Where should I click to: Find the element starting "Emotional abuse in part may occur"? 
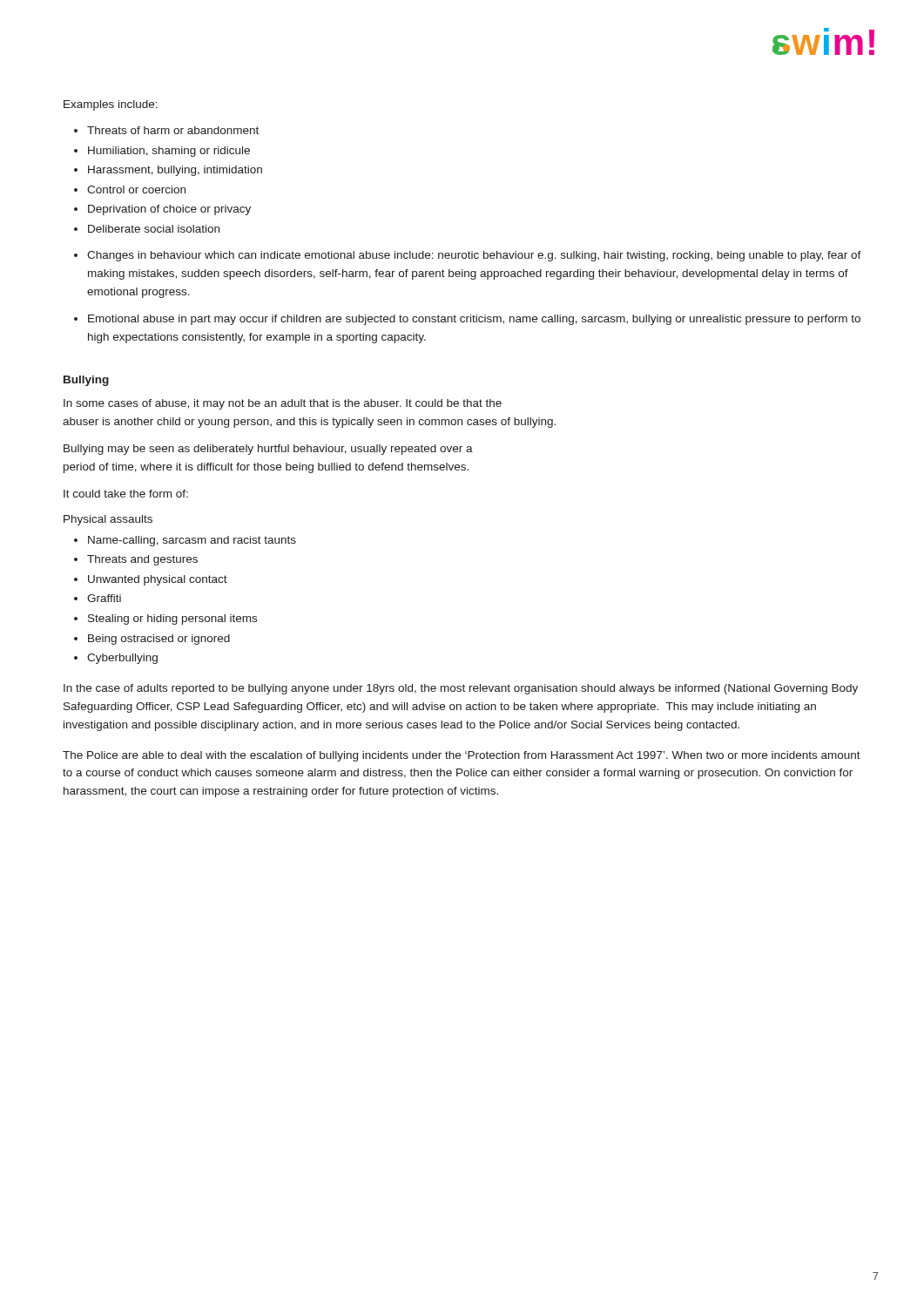click(474, 328)
